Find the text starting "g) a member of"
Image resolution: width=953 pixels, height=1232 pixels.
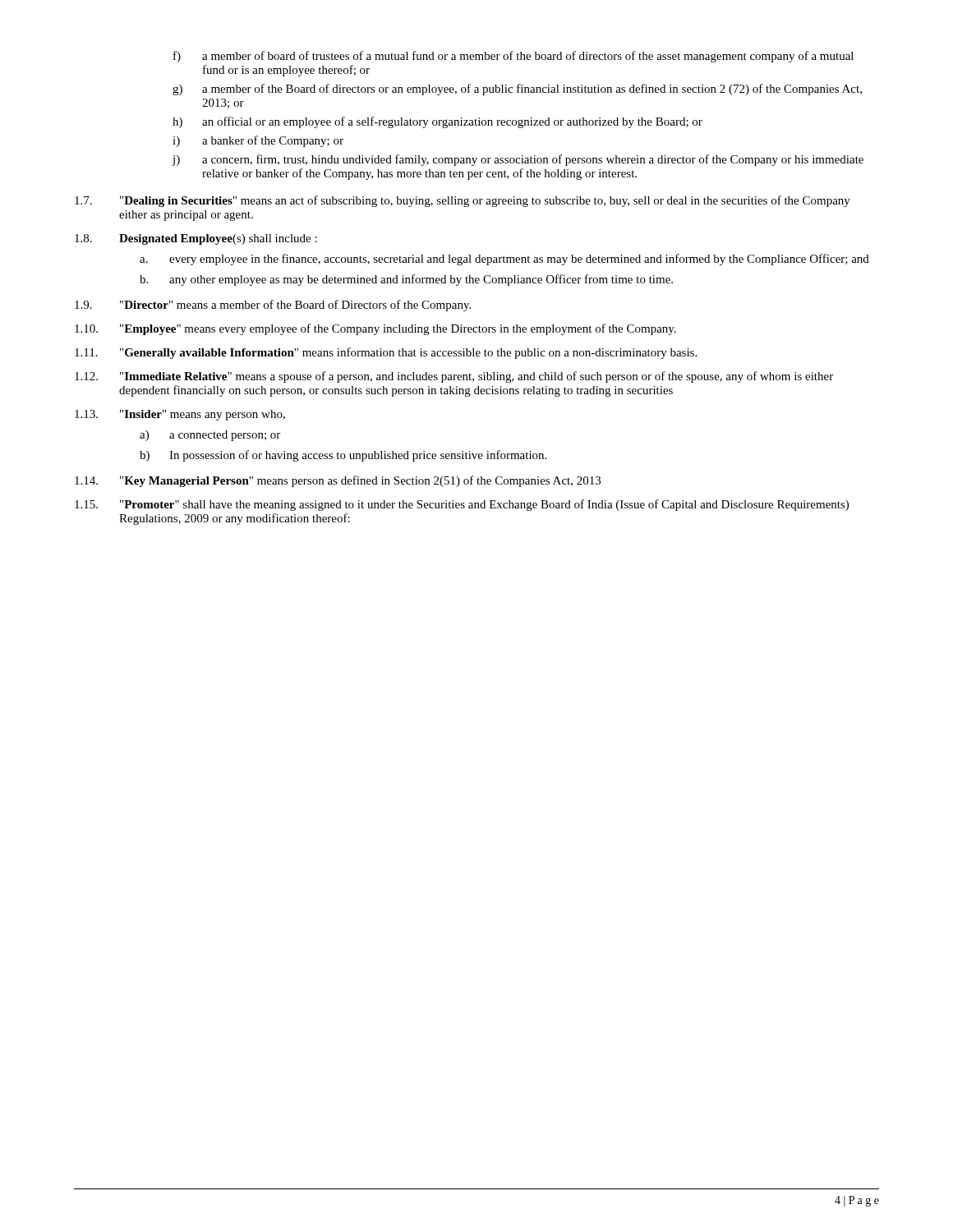coord(526,96)
